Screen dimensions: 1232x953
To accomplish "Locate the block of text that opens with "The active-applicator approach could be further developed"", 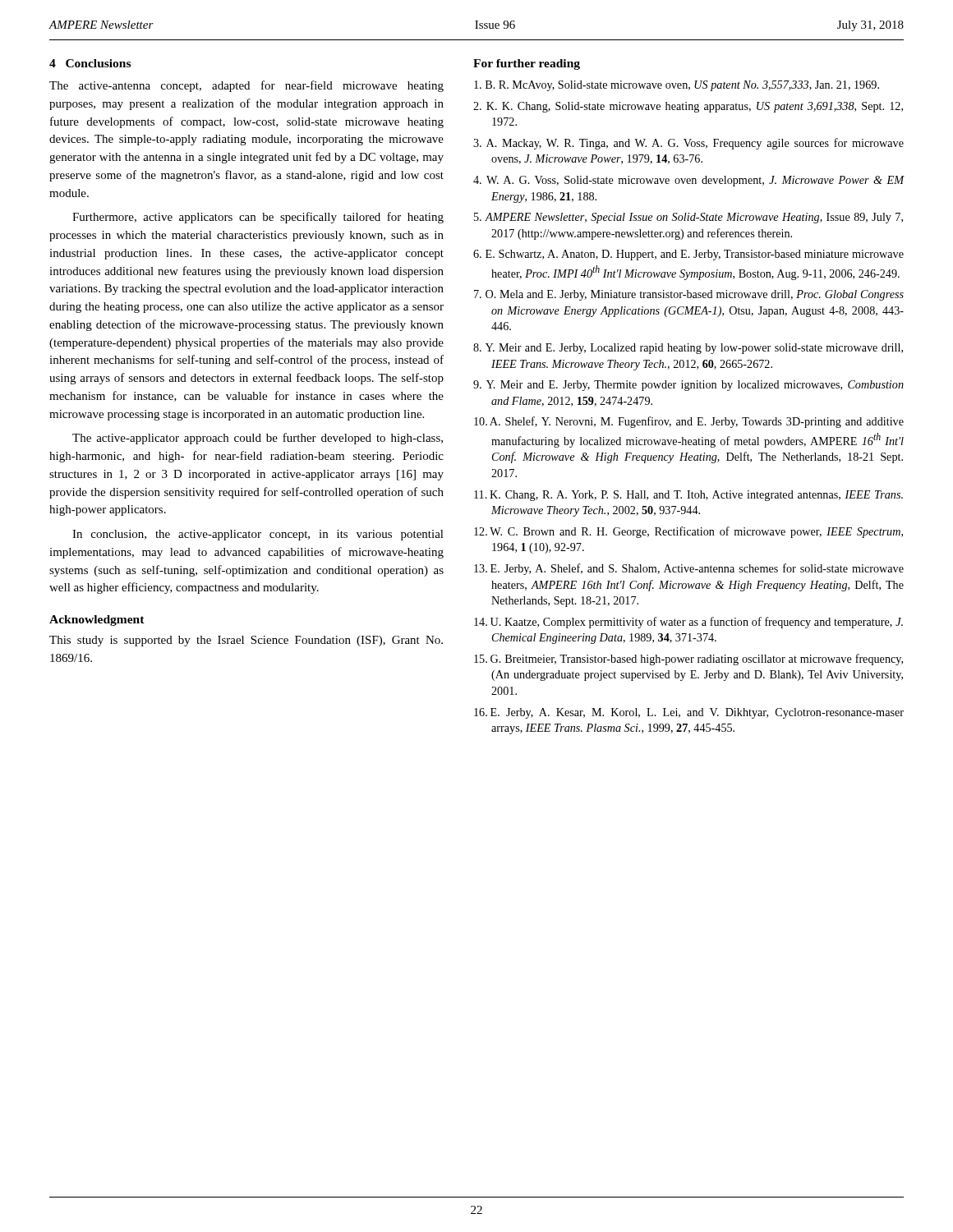I will pos(246,474).
